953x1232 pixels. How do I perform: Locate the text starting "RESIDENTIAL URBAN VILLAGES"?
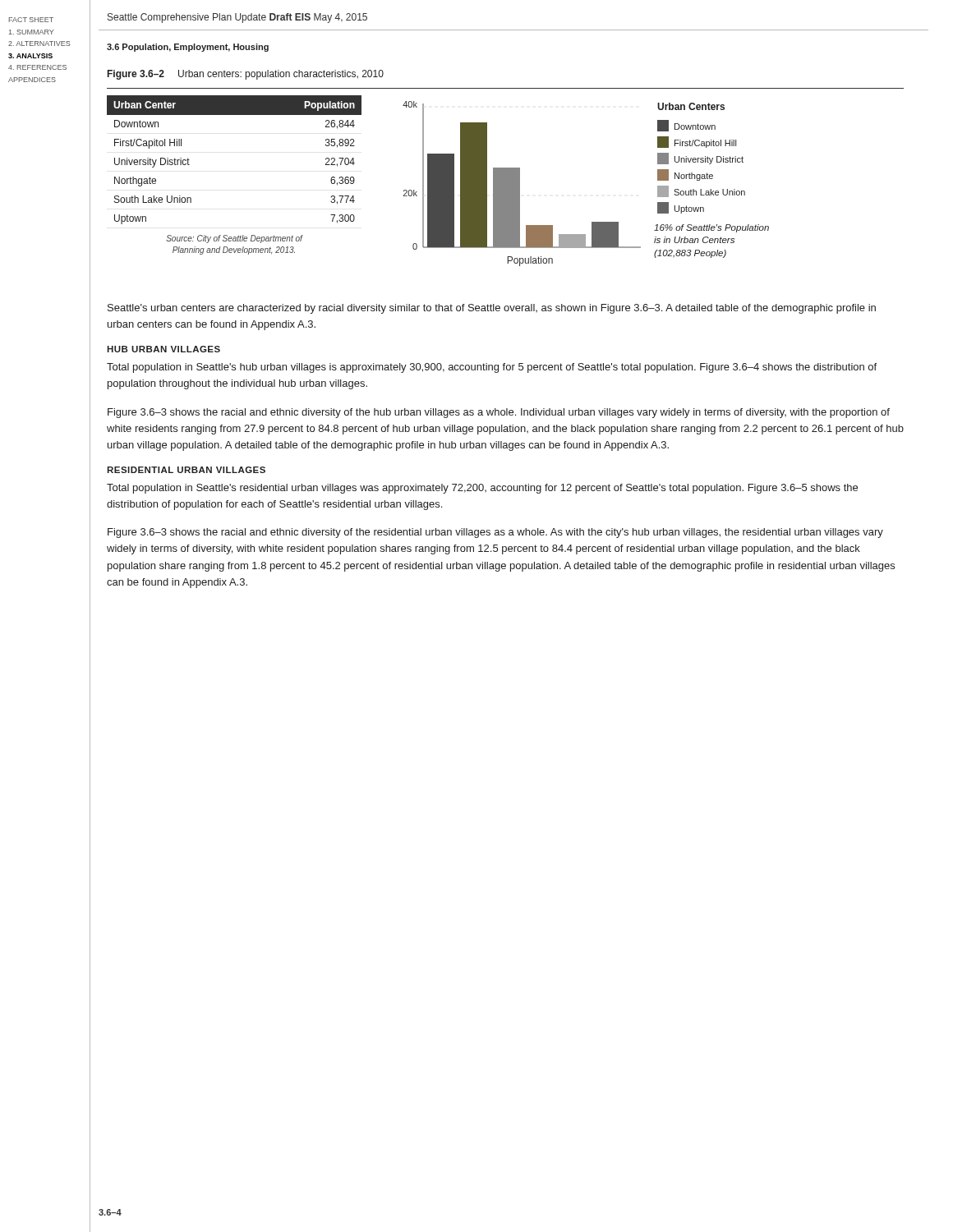186,470
